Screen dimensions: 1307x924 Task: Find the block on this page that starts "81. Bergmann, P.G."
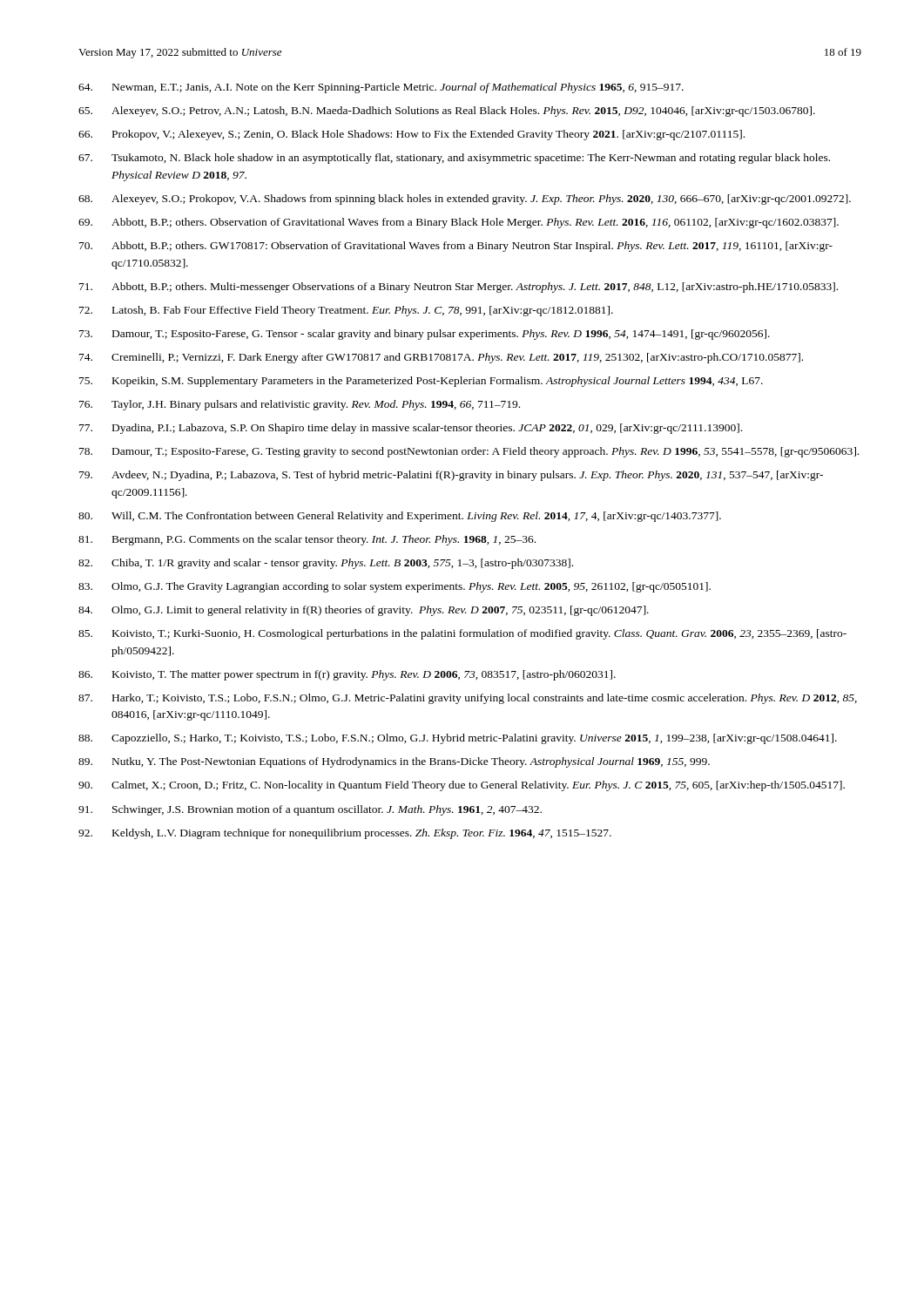click(470, 539)
